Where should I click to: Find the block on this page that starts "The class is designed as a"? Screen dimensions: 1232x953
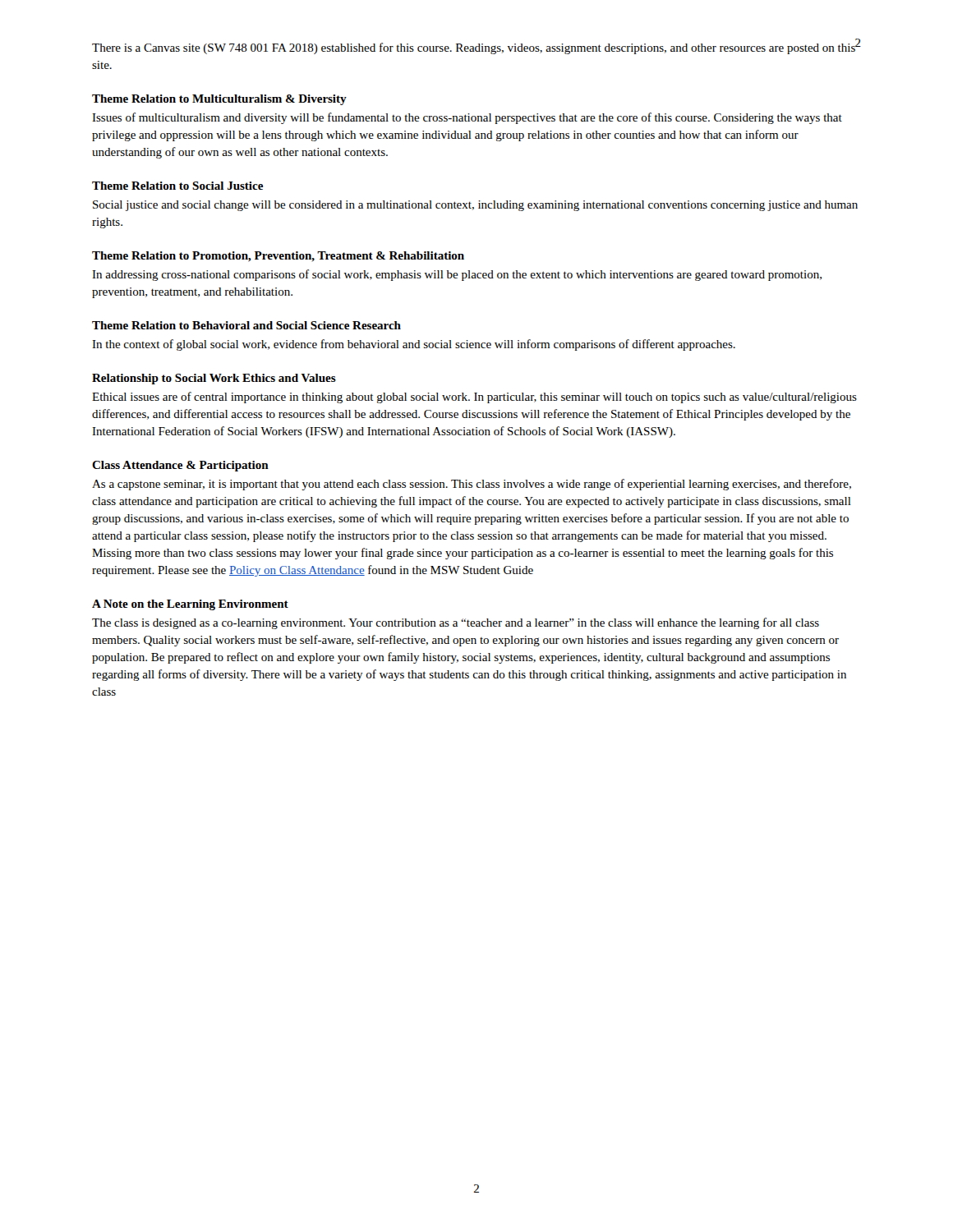pos(469,657)
